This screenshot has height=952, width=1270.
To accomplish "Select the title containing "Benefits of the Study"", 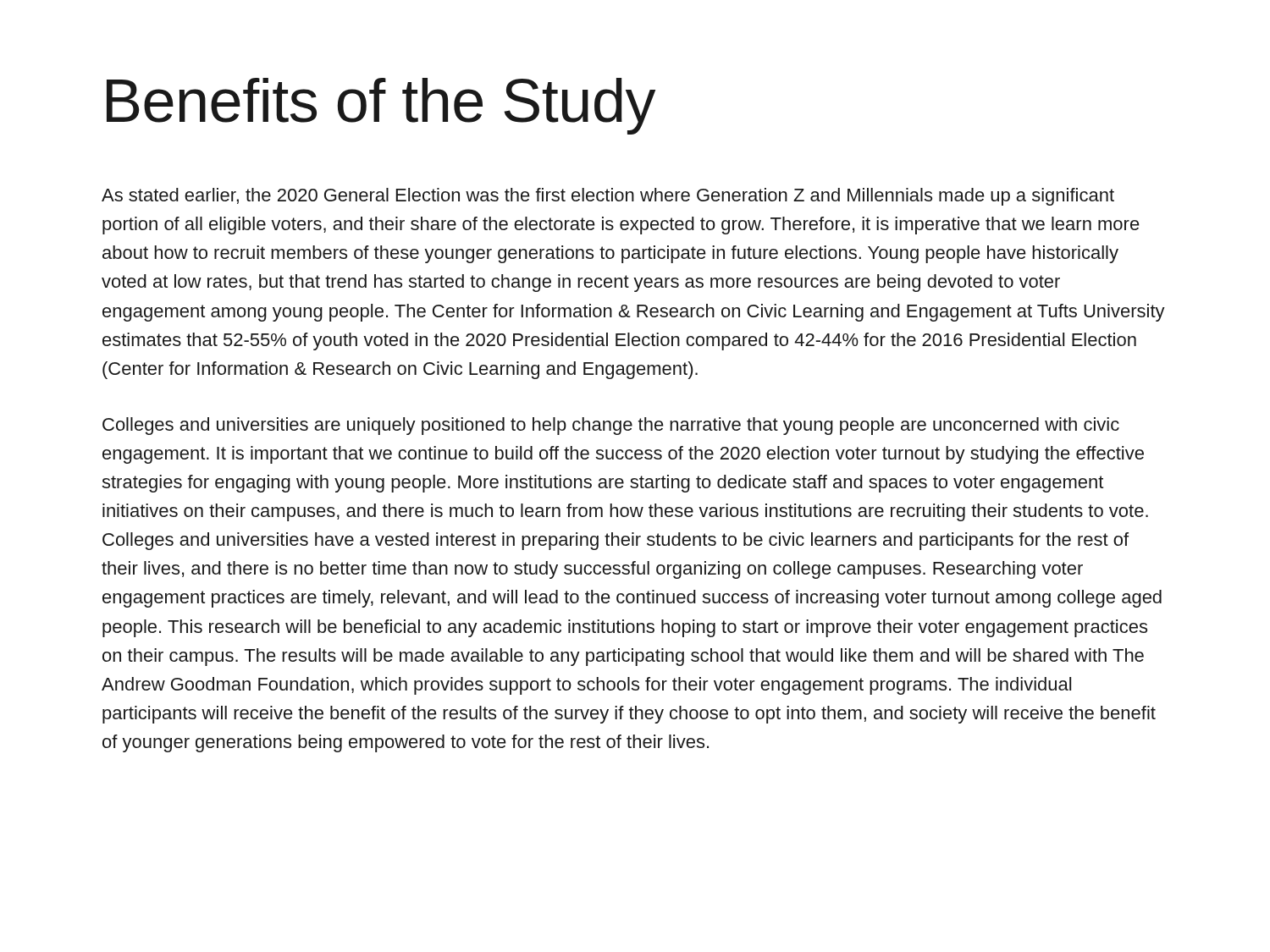I will pos(378,101).
